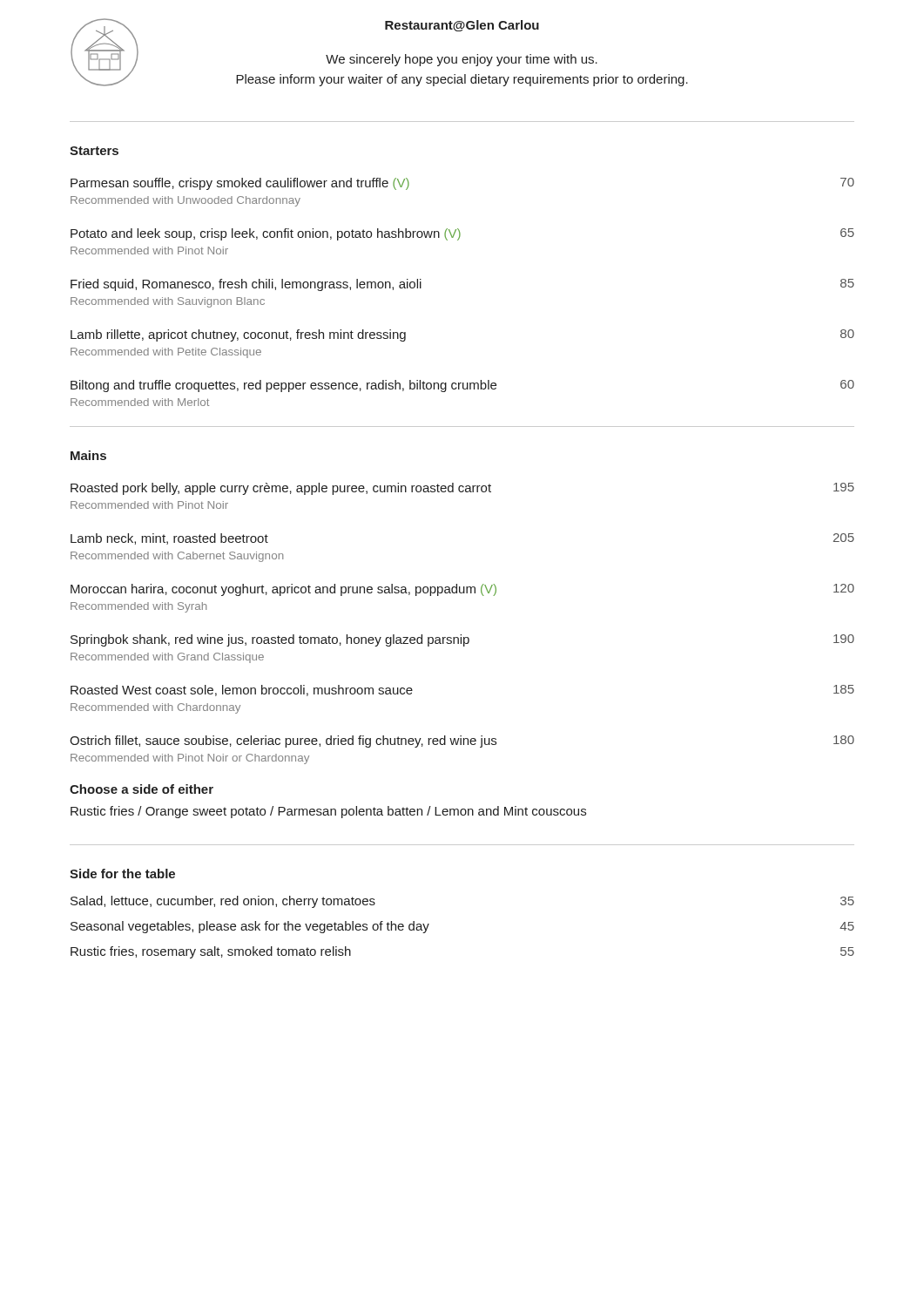
Task: Select the text block that reads "Potato and leek soup,"
Action: click(x=462, y=240)
